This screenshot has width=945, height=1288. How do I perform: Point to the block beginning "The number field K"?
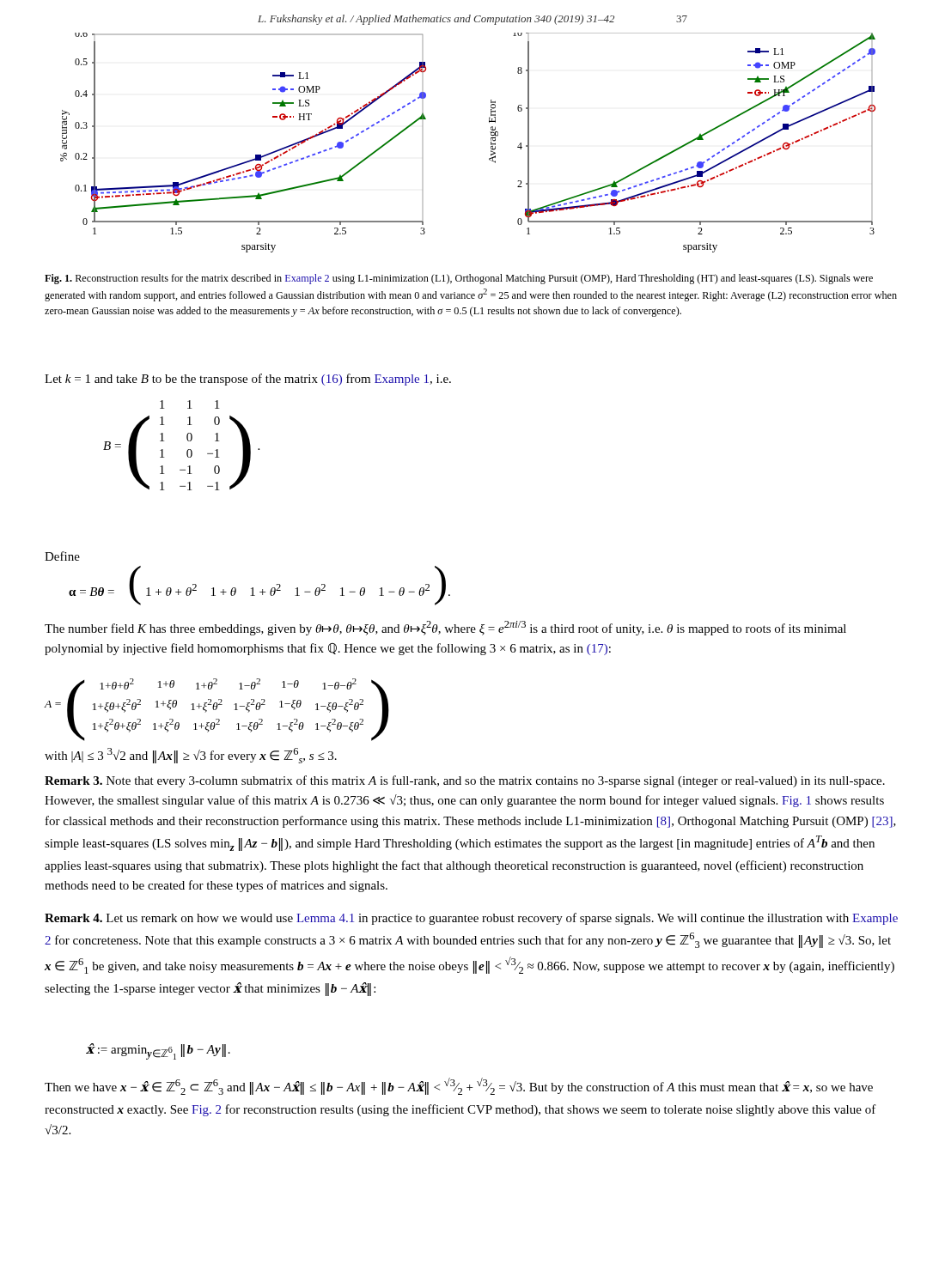446,637
